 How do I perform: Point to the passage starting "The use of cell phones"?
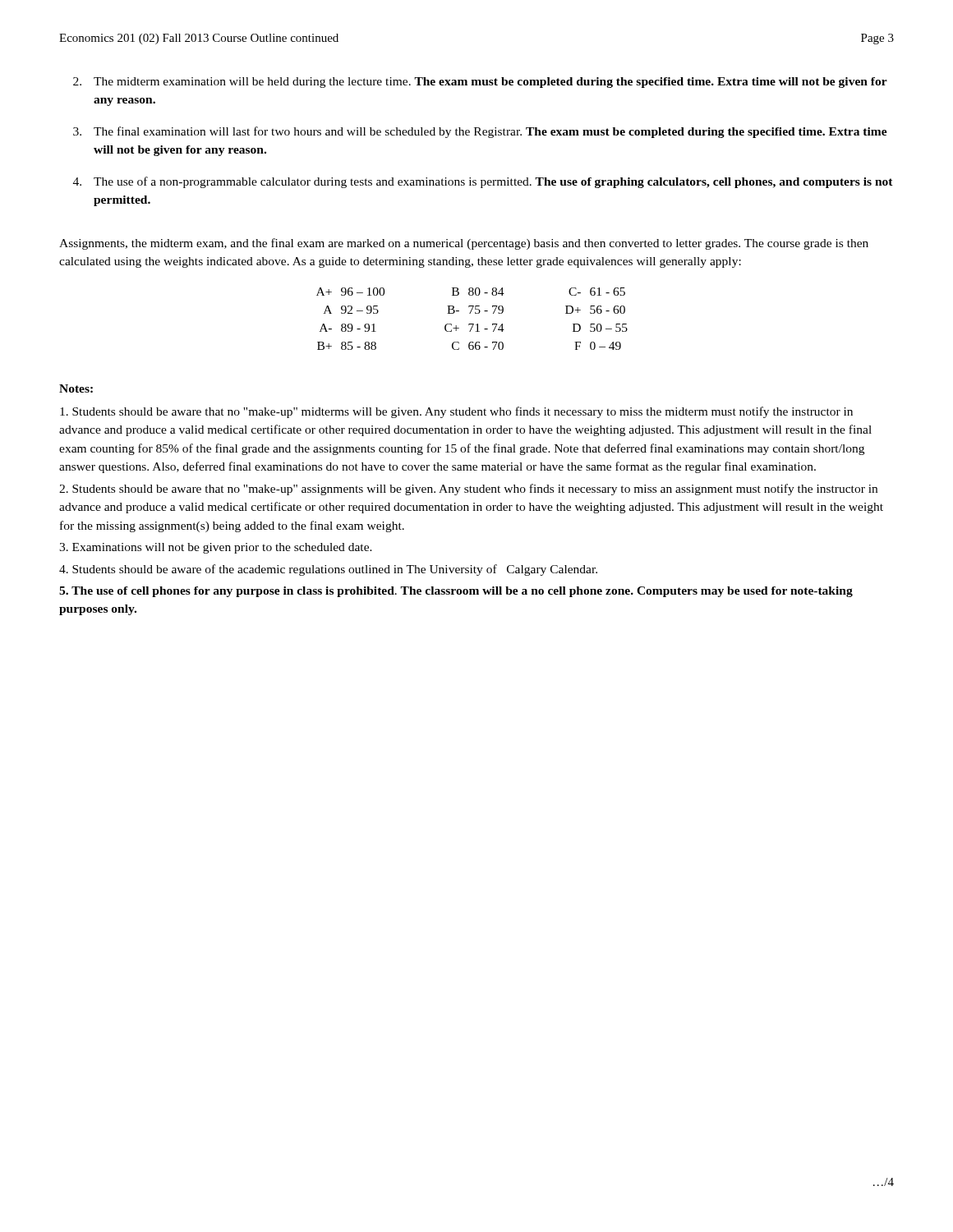point(456,599)
